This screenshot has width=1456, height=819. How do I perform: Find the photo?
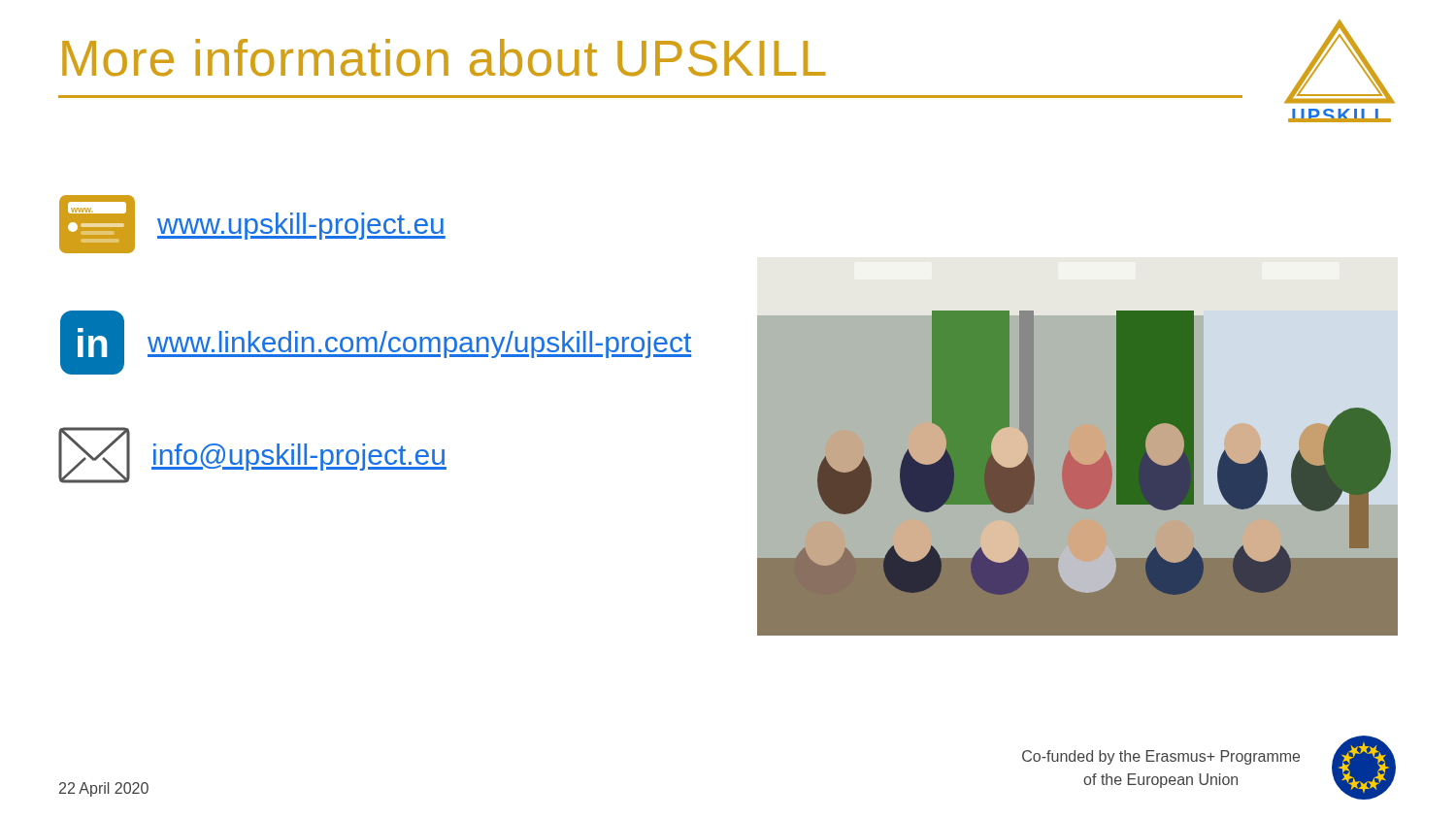coord(1077,446)
